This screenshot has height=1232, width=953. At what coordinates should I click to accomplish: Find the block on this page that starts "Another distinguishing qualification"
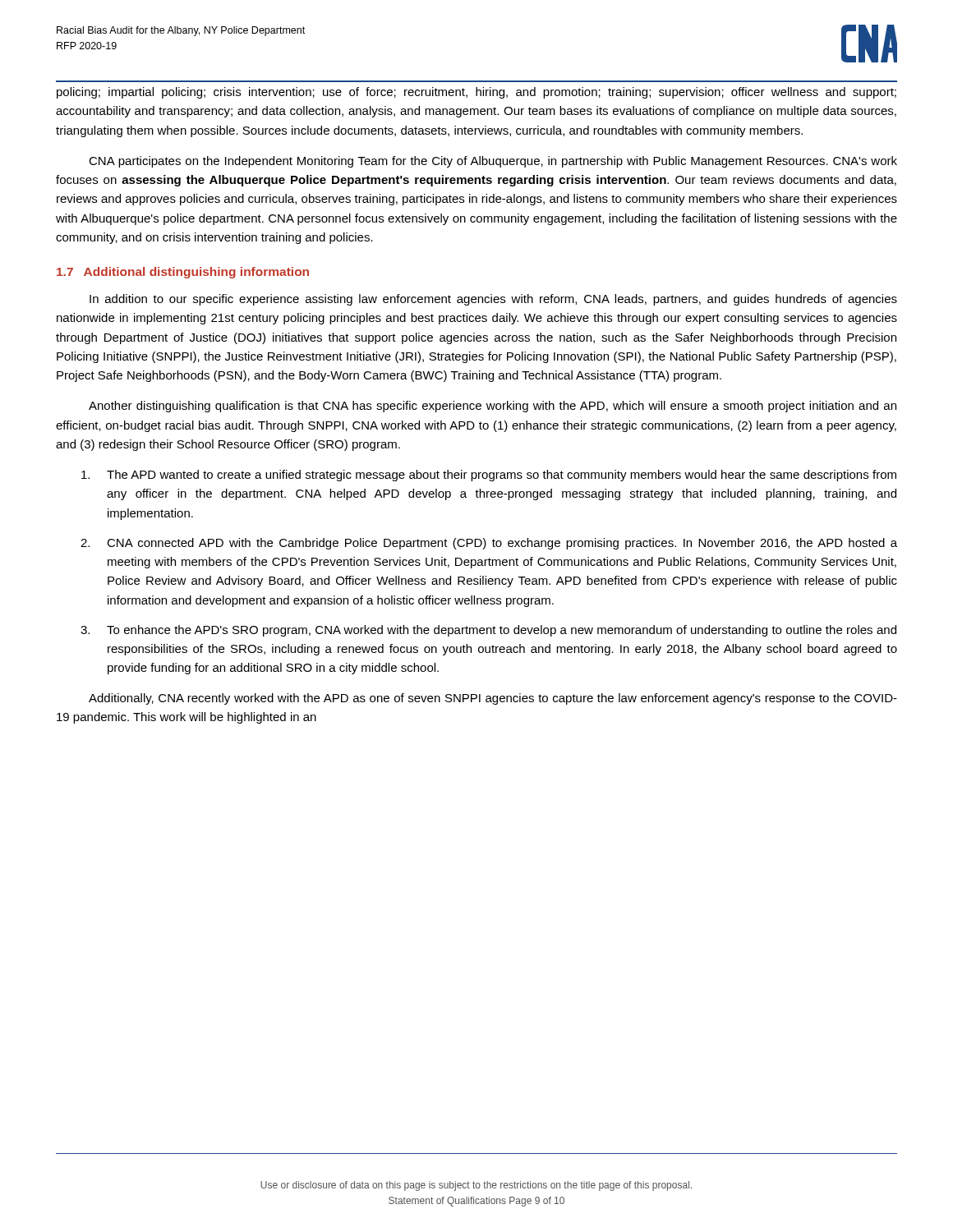(x=476, y=425)
